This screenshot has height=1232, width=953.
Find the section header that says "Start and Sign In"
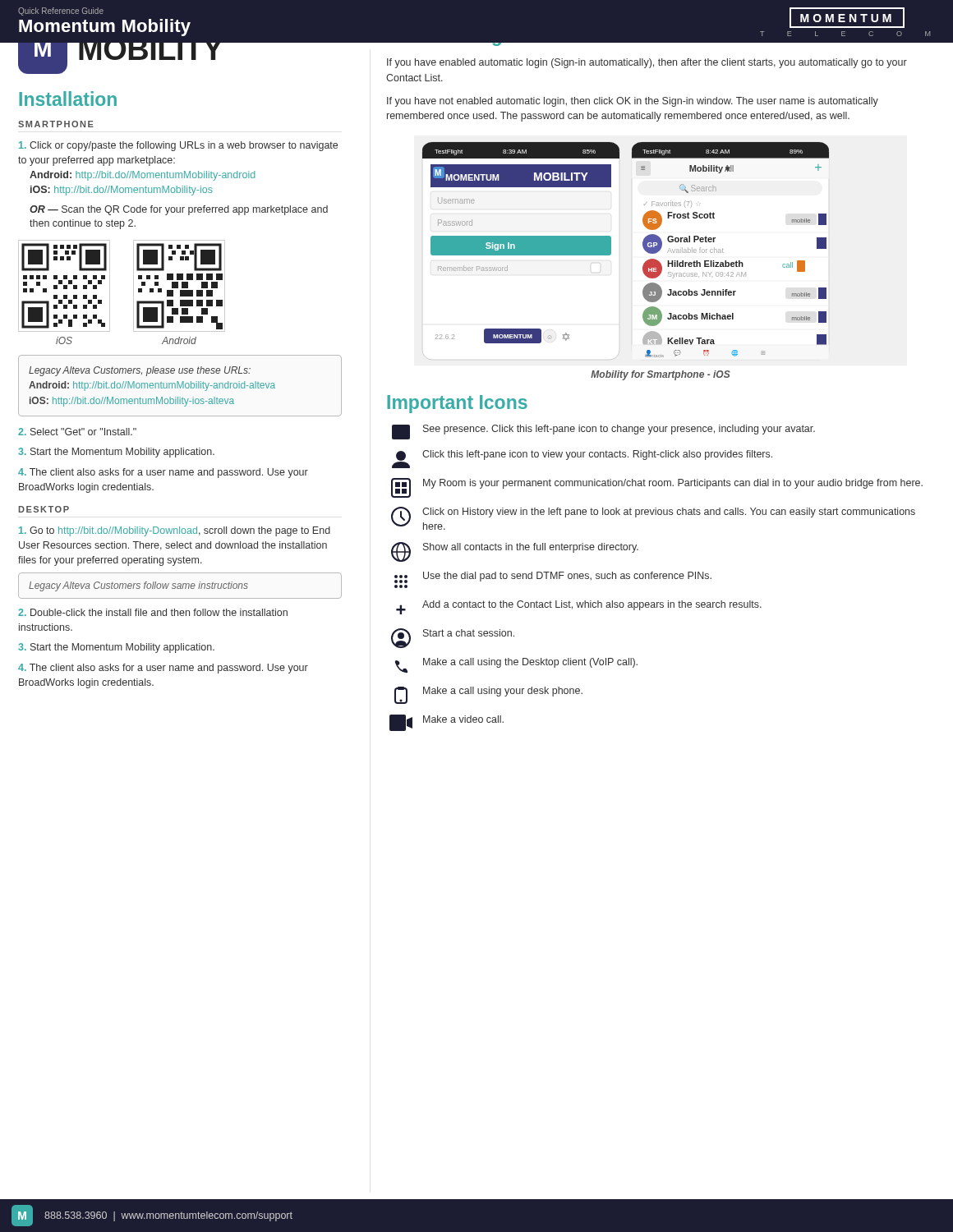point(461,35)
